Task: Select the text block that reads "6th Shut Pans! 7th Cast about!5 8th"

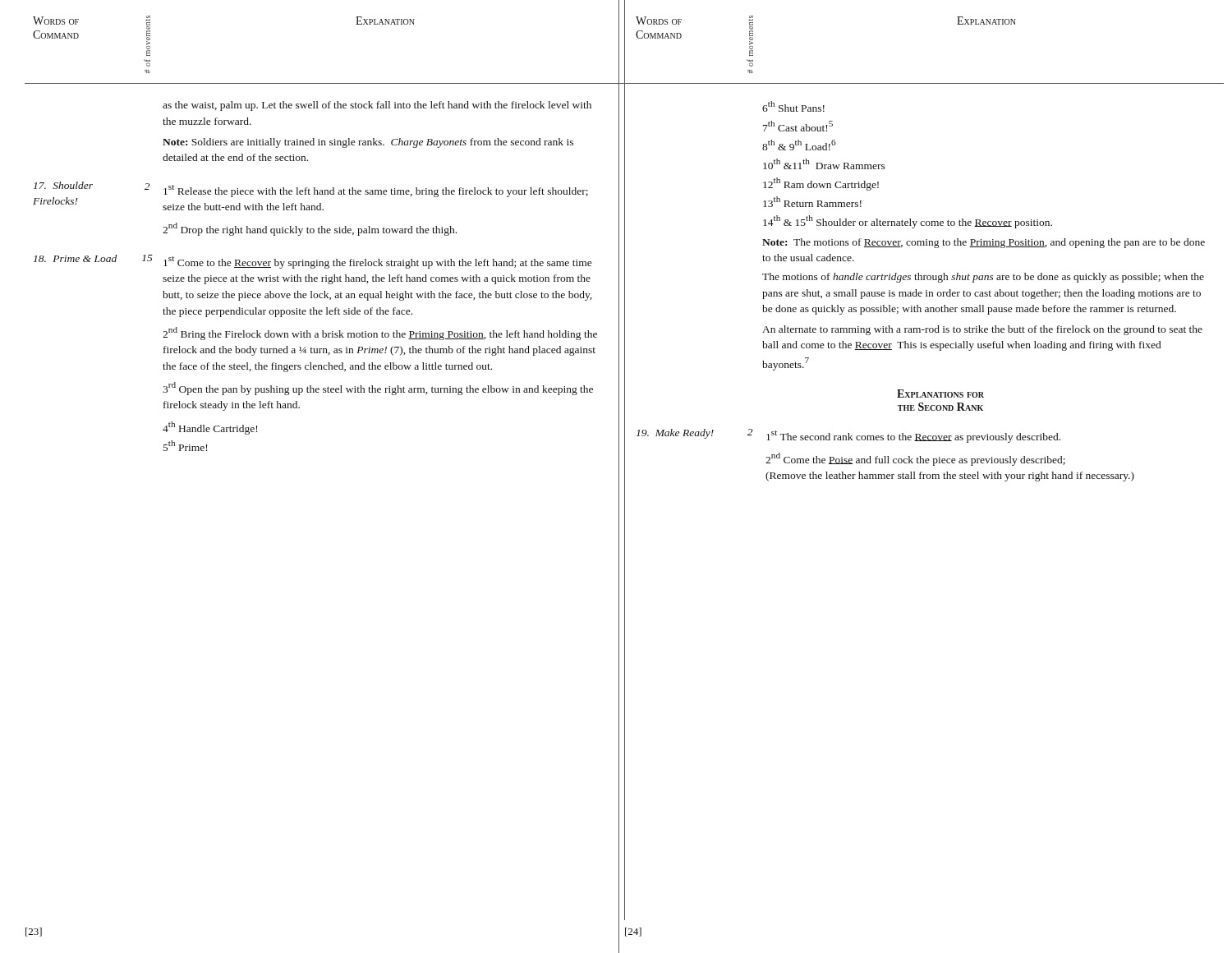Action: tap(924, 236)
